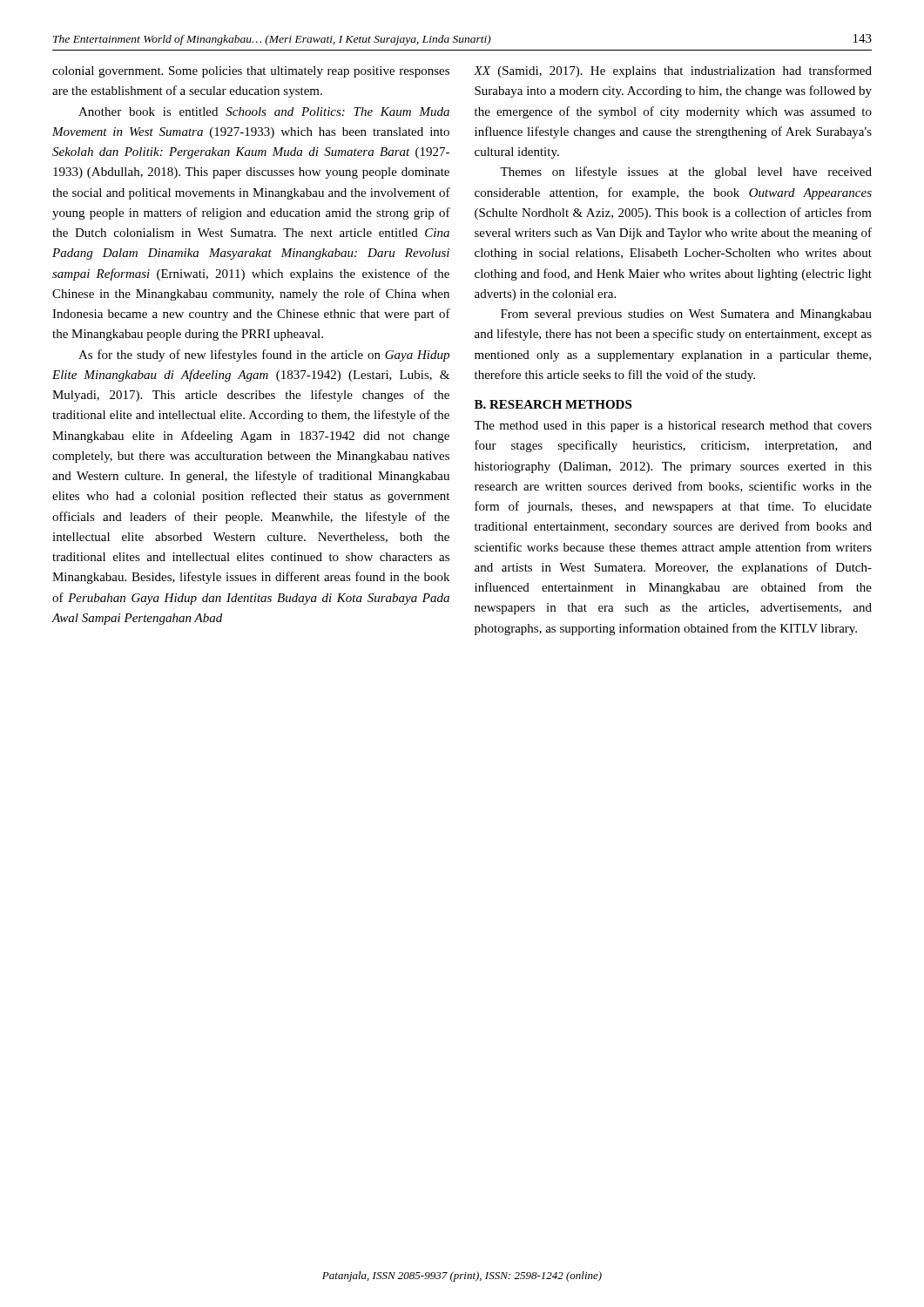Locate the block of text that opens with "The method used in this paper is a"

tap(673, 527)
